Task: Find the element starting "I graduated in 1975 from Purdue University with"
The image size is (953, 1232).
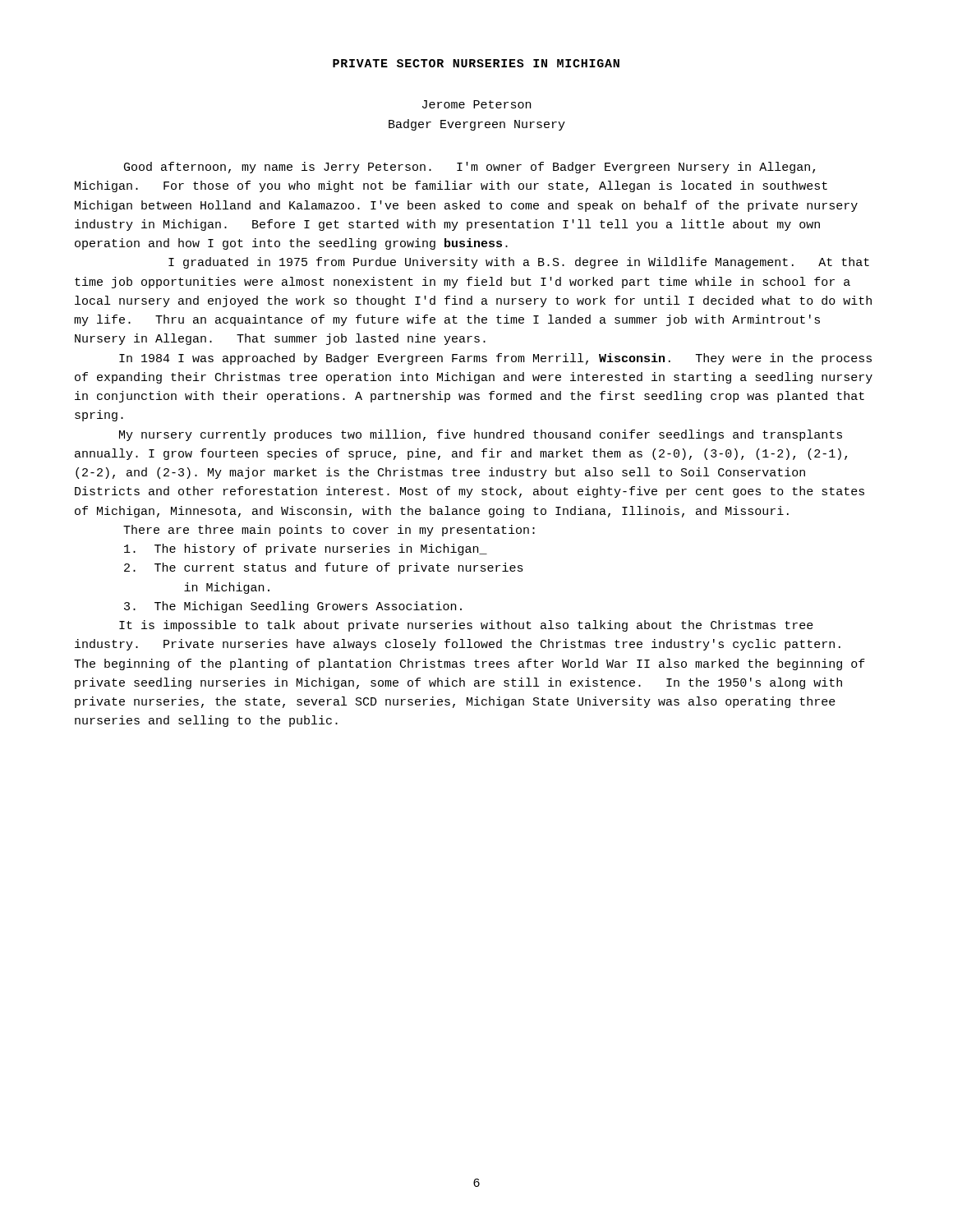Action: pos(473,302)
